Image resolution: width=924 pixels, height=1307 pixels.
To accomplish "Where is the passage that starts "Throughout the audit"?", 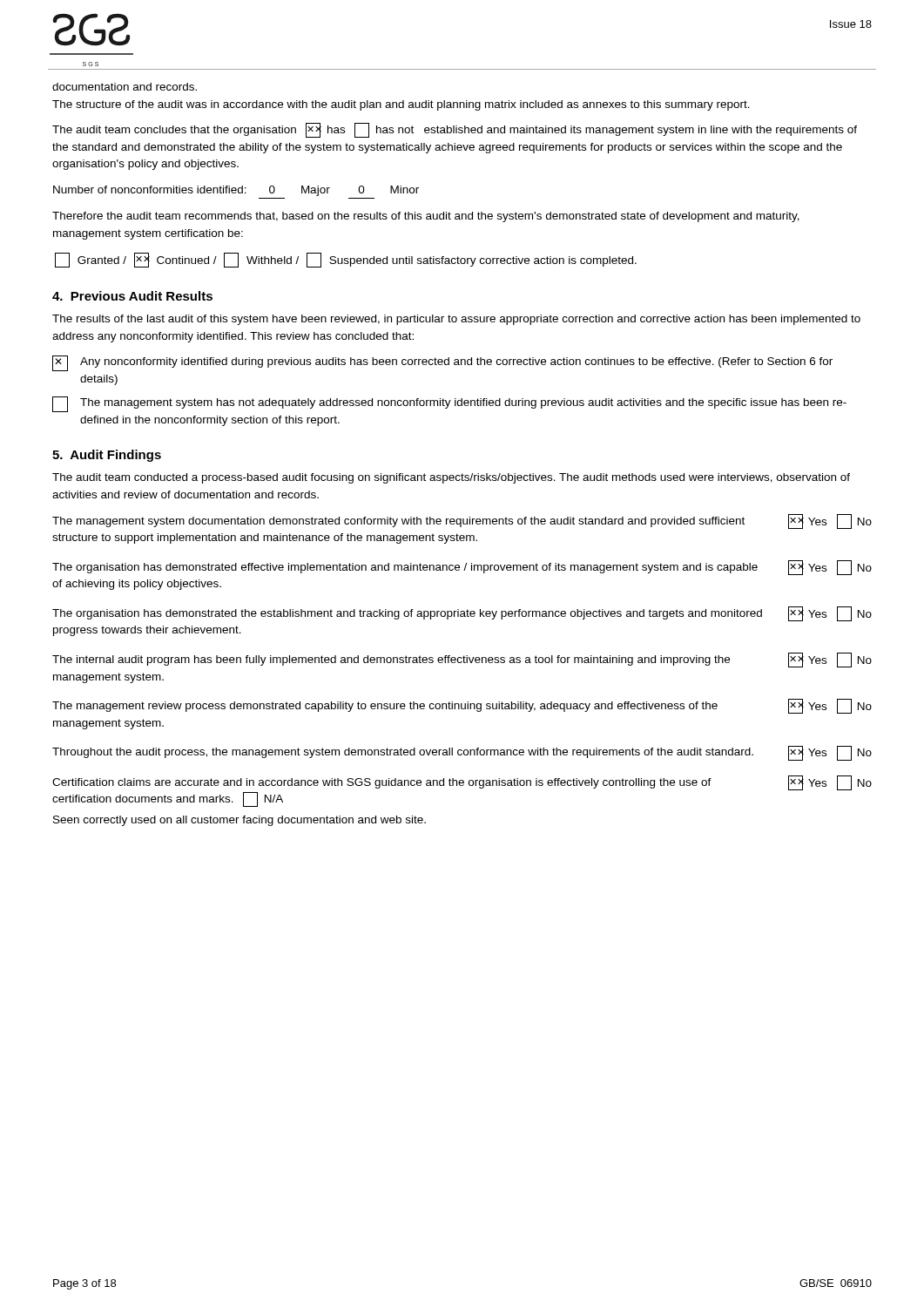I will point(462,752).
